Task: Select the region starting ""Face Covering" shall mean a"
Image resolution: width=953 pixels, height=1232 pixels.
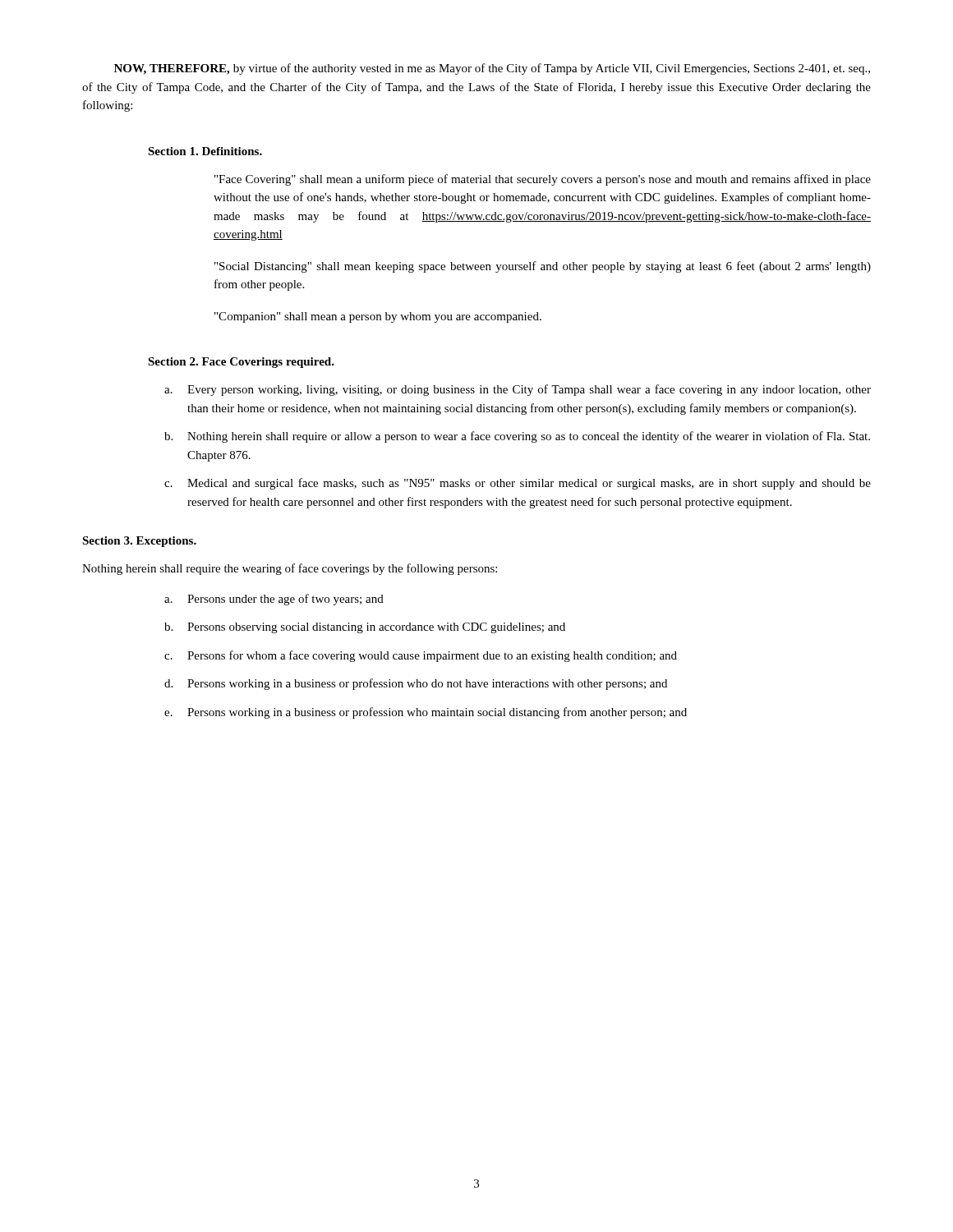Action: (542, 206)
